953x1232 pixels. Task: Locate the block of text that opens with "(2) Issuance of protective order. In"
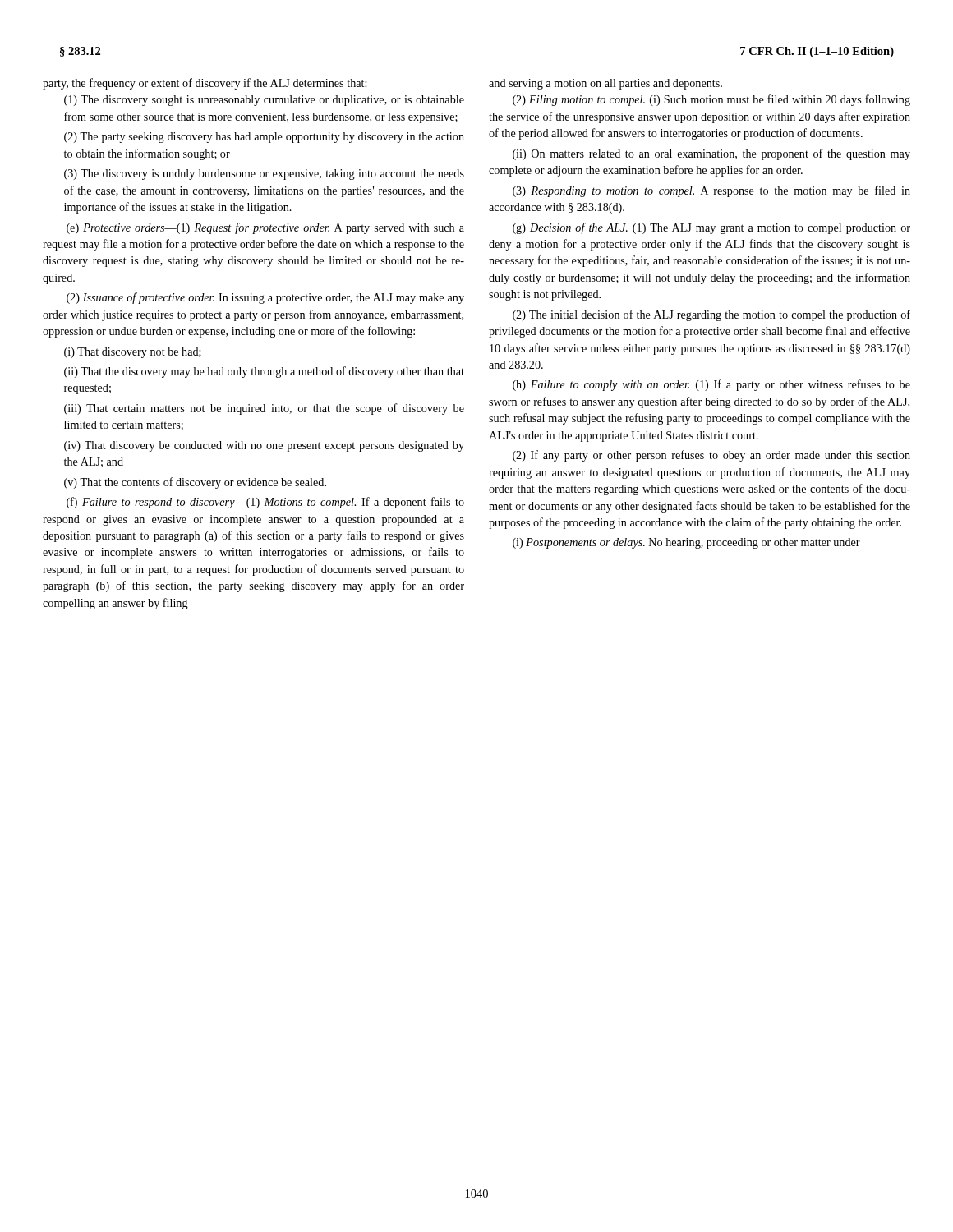click(253, 314)
